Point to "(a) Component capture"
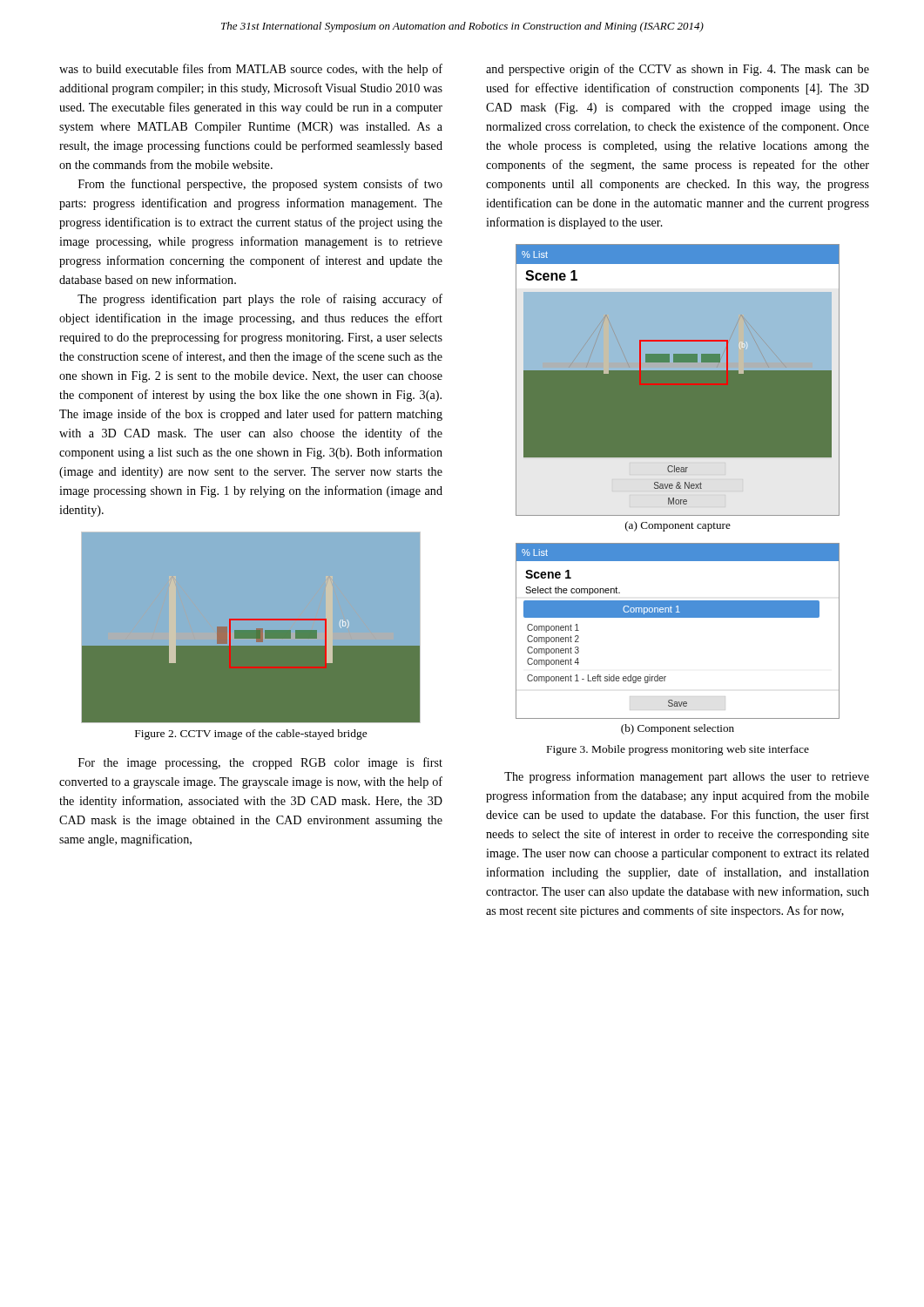The width and height of the screenshot is (924, 1307). click(678, 525)
